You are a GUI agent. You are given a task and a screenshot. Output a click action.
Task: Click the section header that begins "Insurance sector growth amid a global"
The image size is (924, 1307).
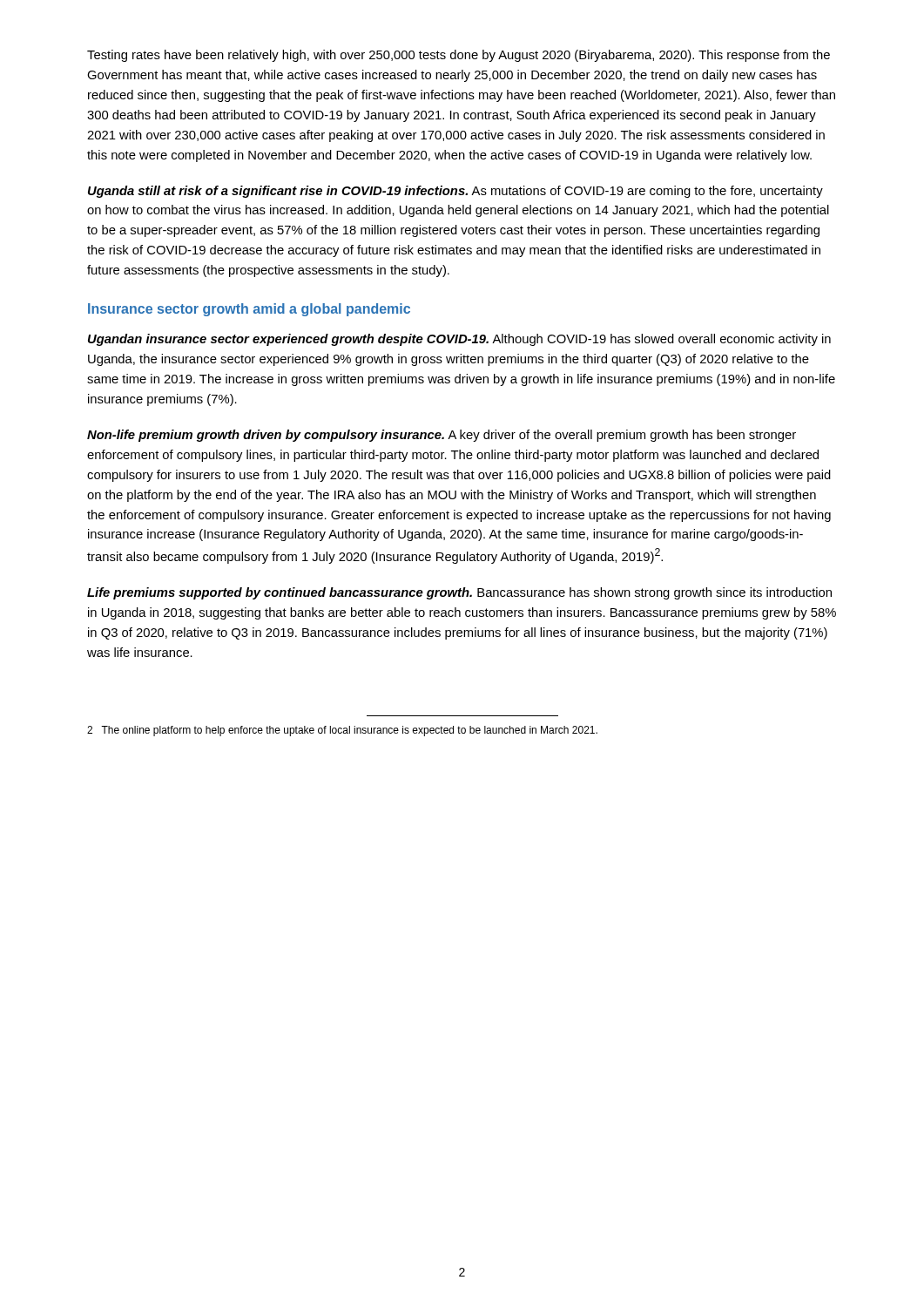[249, 309]
